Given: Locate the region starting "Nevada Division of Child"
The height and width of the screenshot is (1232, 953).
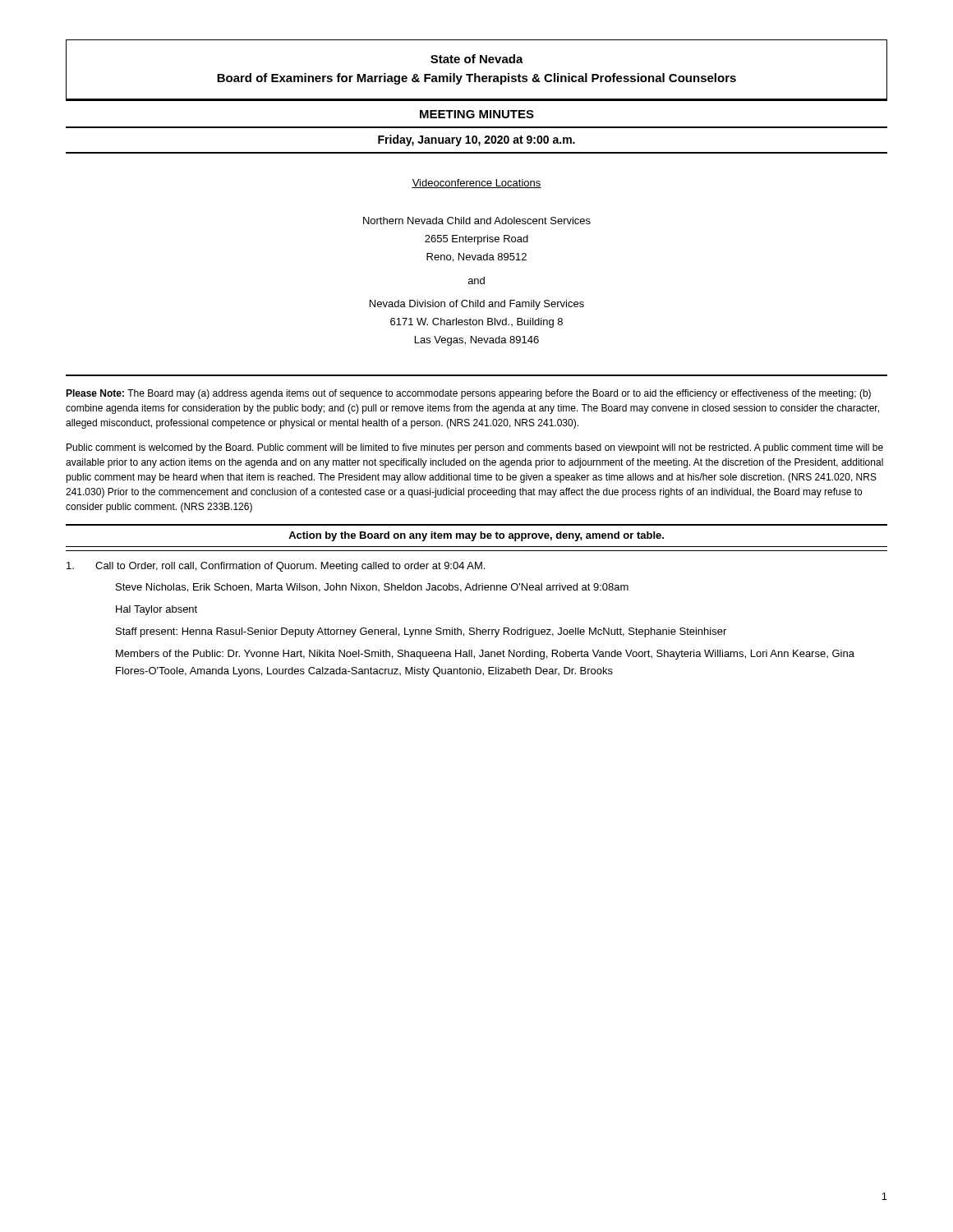Looking at the screenshot, I should pos(476,322).
